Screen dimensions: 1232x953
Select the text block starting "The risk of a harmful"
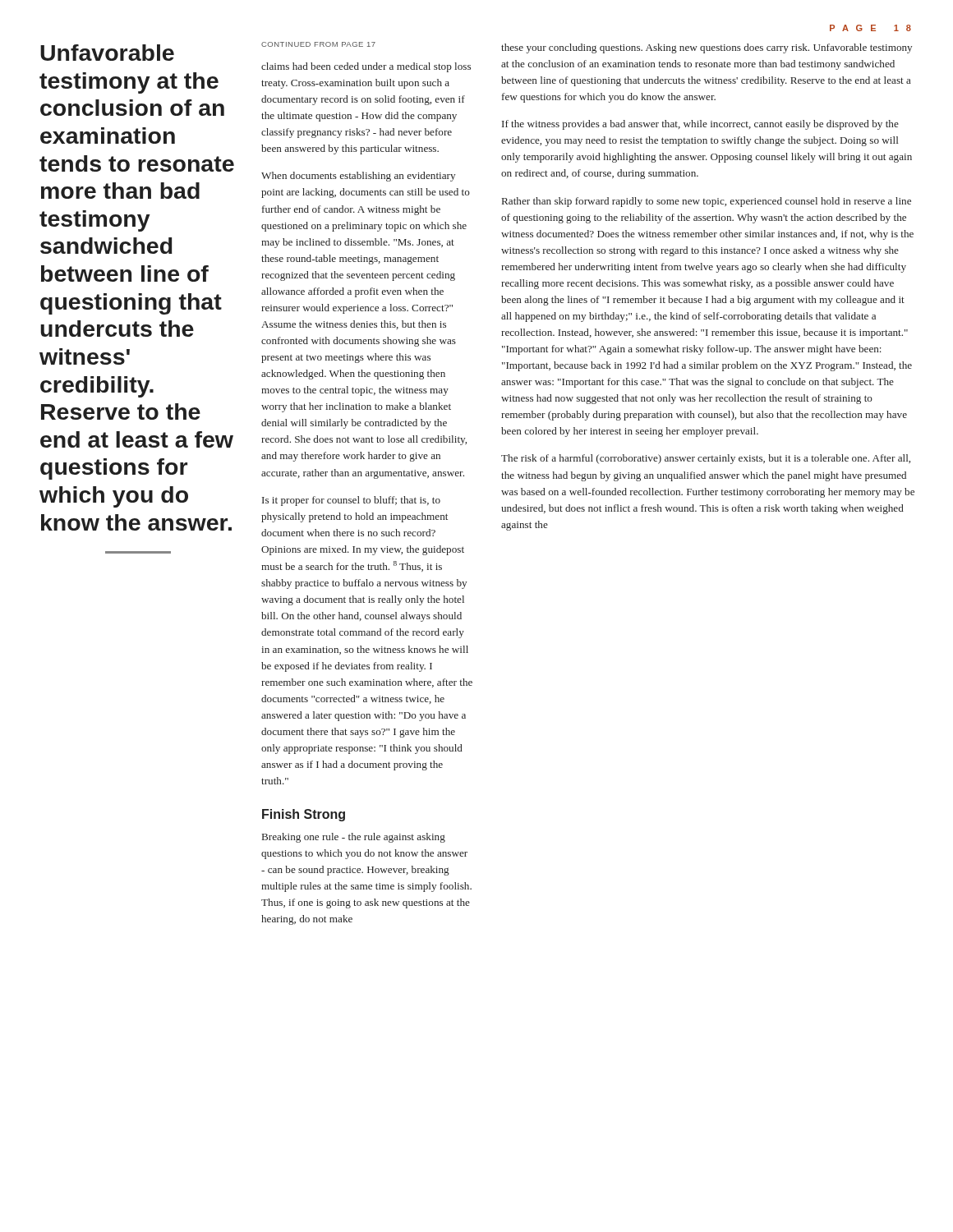tap(708, 491)
